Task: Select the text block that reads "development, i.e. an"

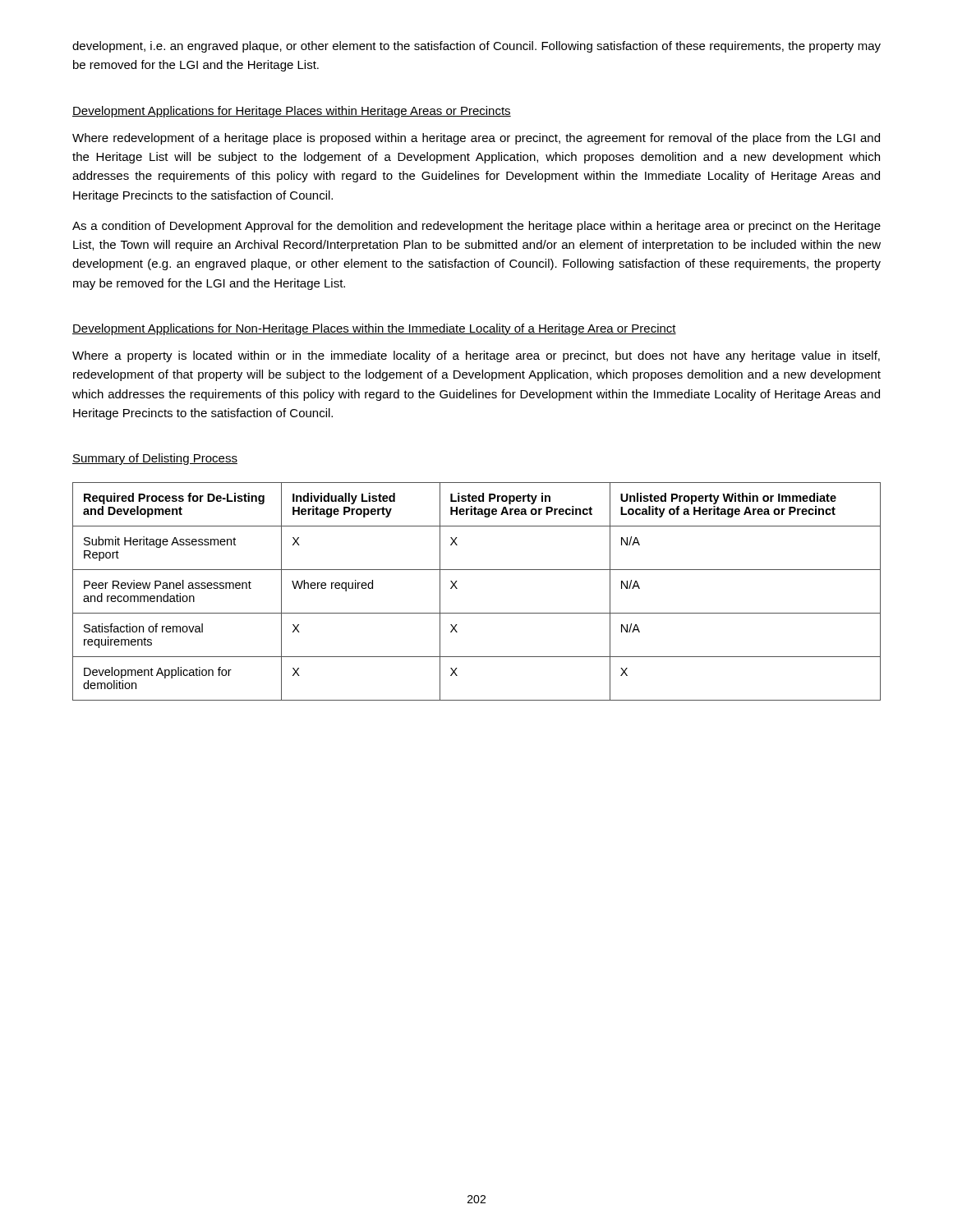Action: point(476,55)
